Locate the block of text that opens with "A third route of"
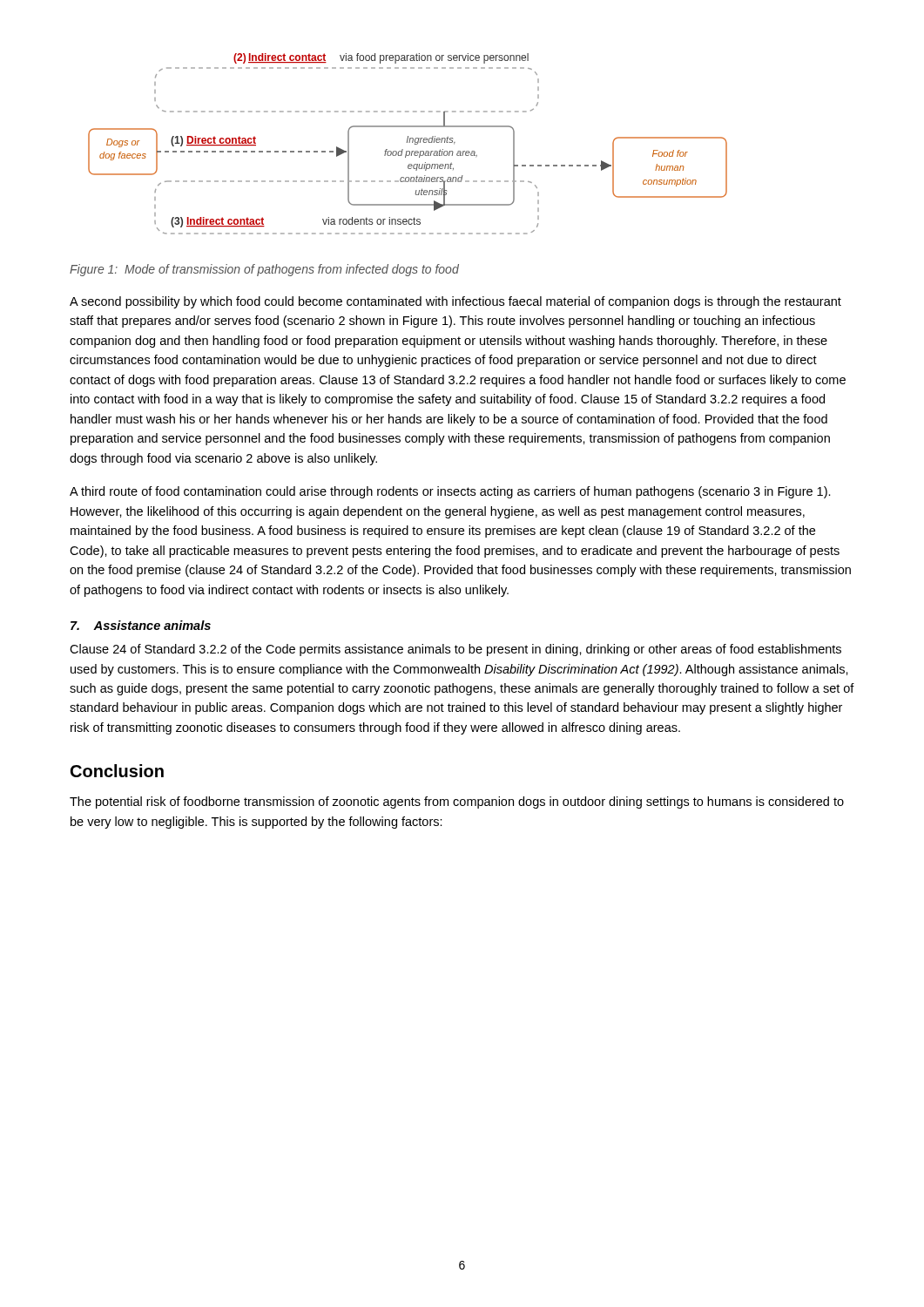The height and width of the screenshot is (1307, 924). (x=461, y=541)
